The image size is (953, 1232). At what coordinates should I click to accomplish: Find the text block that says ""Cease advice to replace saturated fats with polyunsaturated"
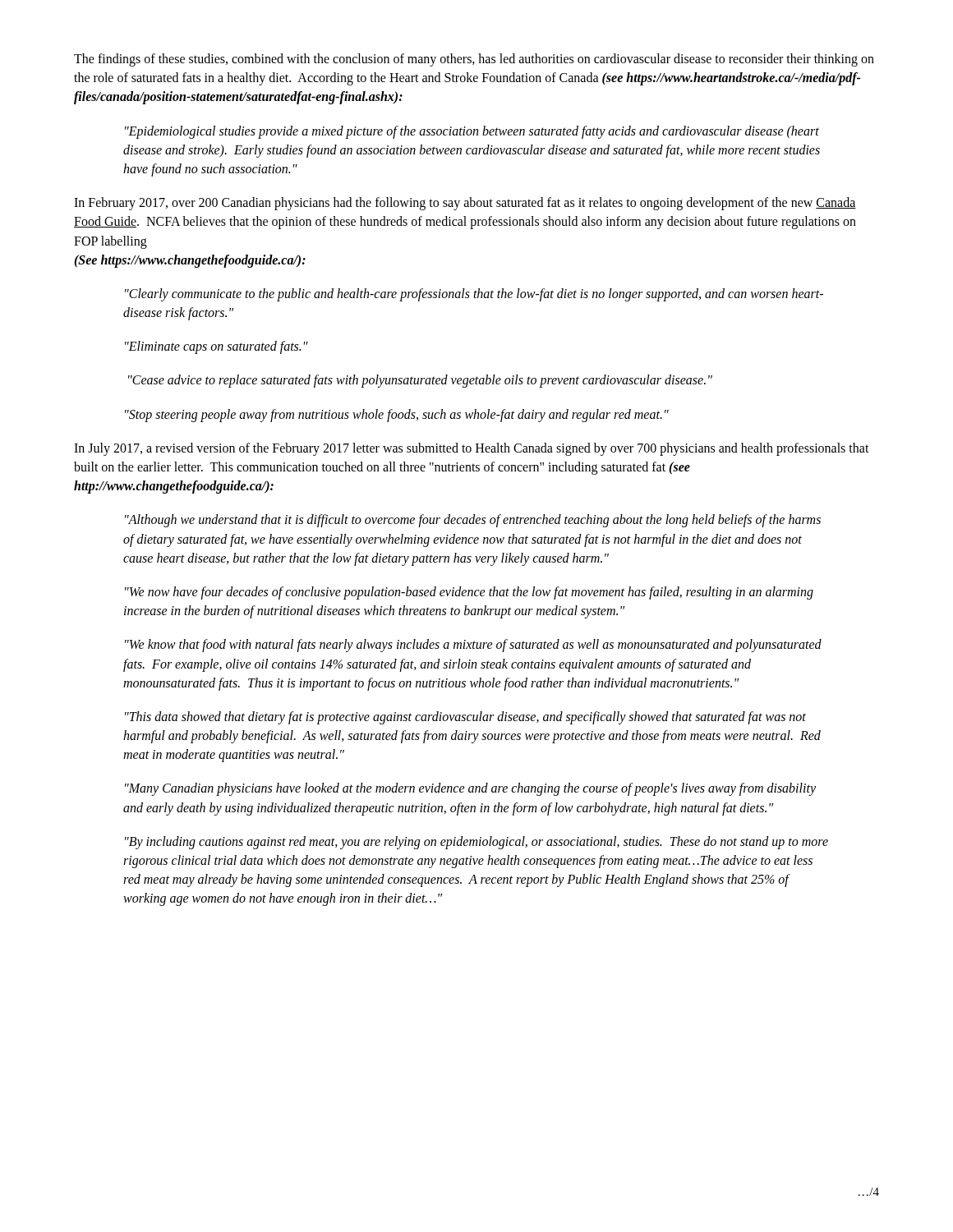(x=418, y=380)
